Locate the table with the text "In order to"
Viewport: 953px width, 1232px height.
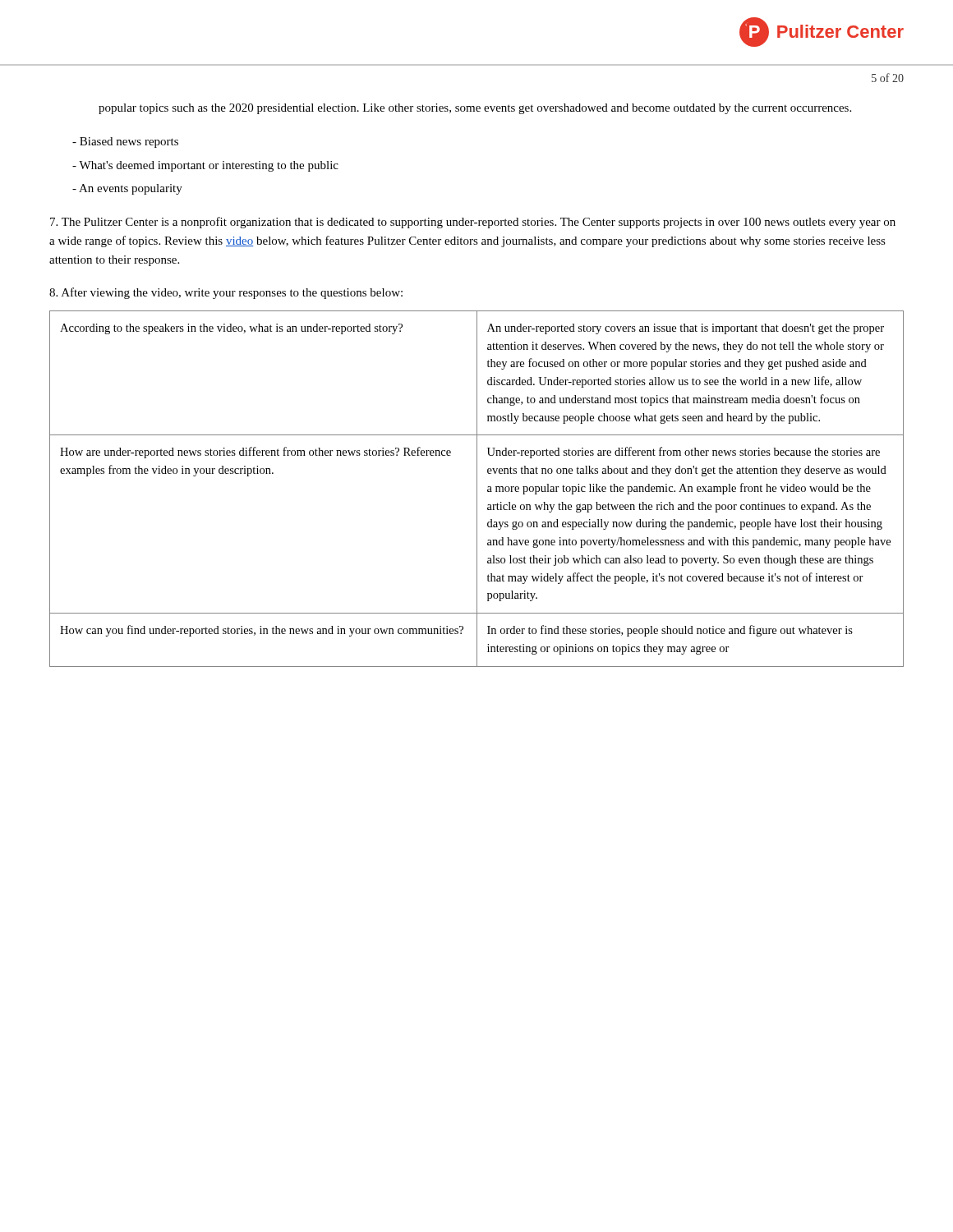pyautogui.click(x=476, y=488)
